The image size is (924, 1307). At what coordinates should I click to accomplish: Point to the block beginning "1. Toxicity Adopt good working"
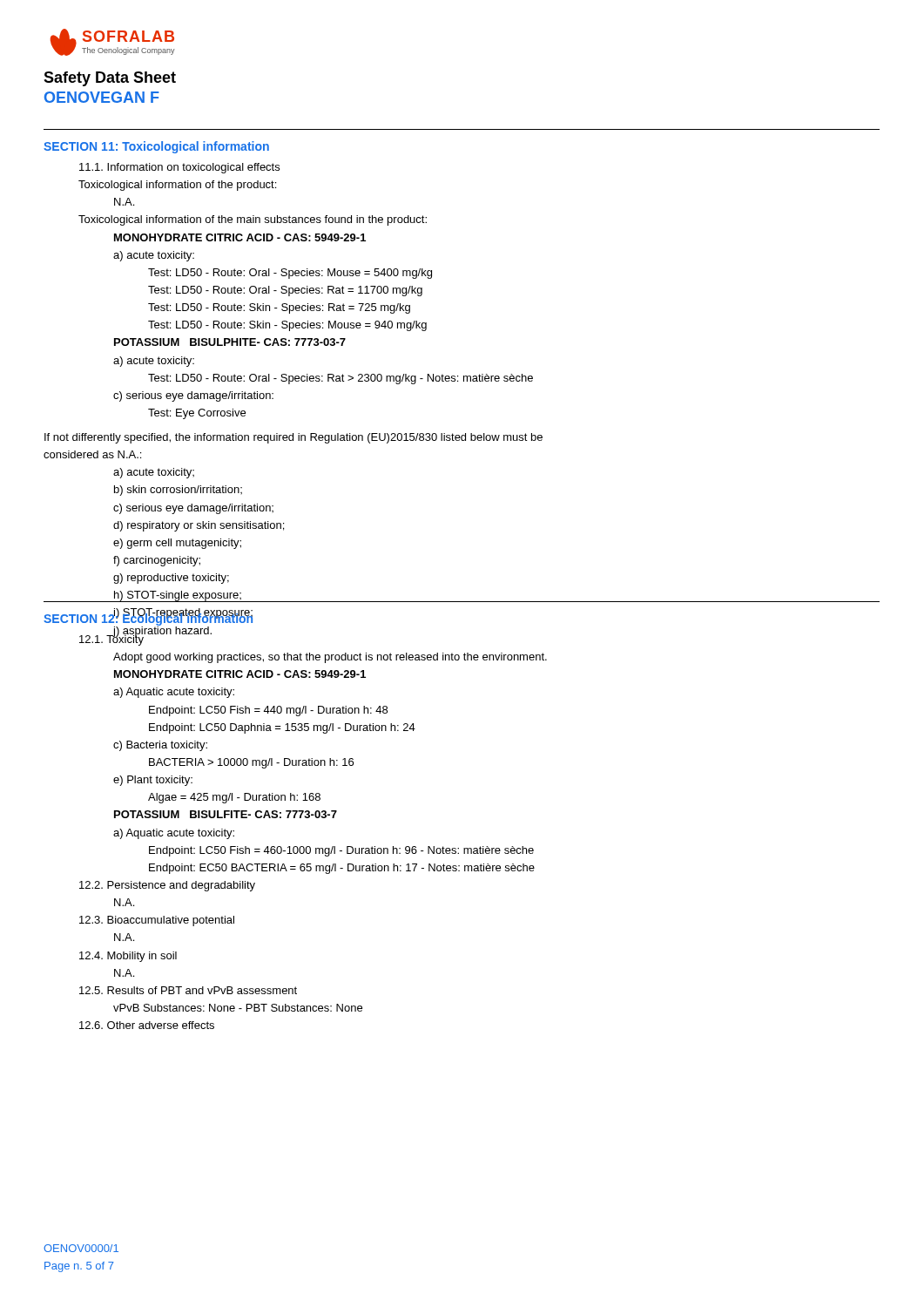[x=145, y=638]
